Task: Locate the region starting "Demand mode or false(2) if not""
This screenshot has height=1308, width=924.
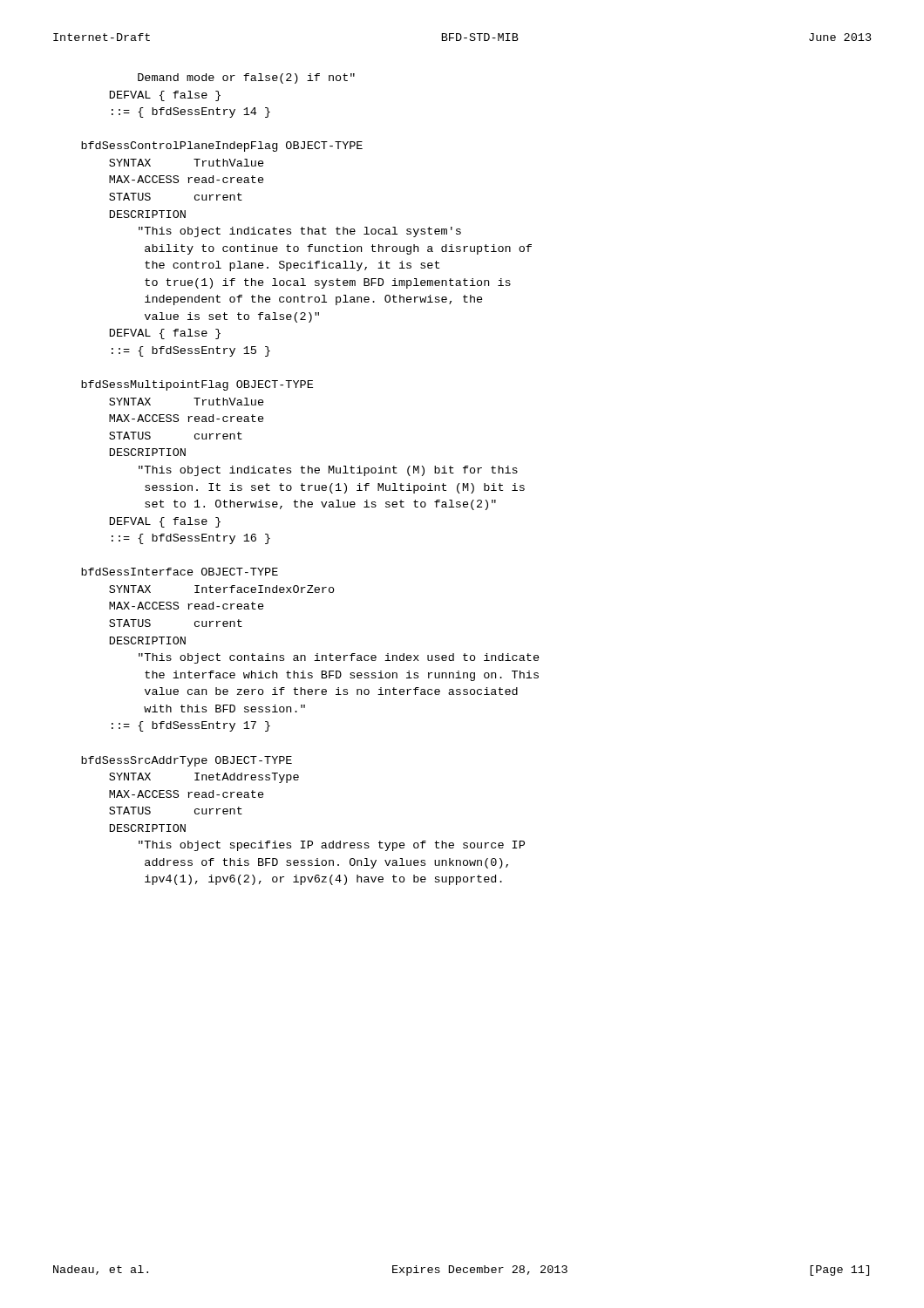Action: tap(462, 479)
